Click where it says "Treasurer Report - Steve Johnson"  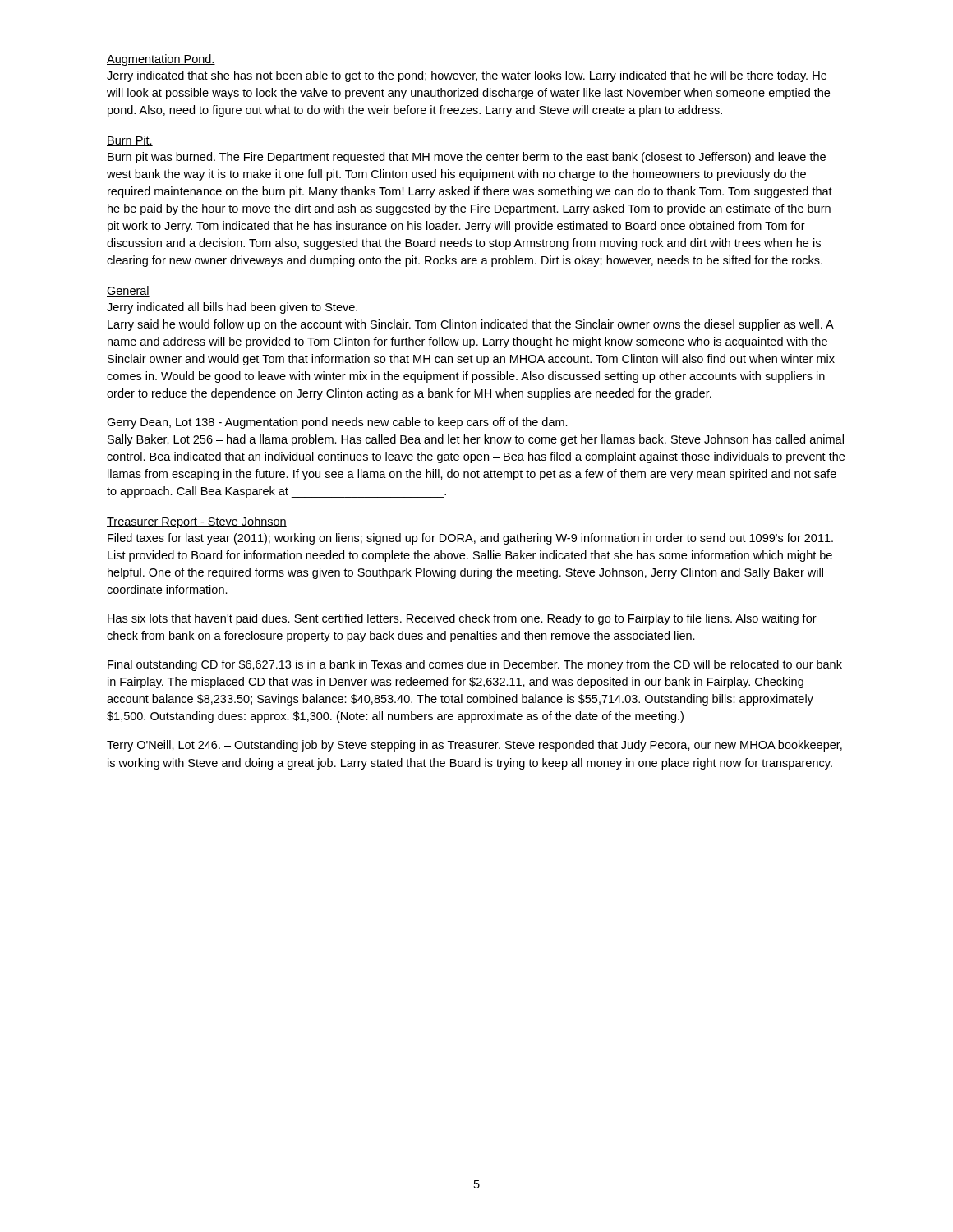197,522
